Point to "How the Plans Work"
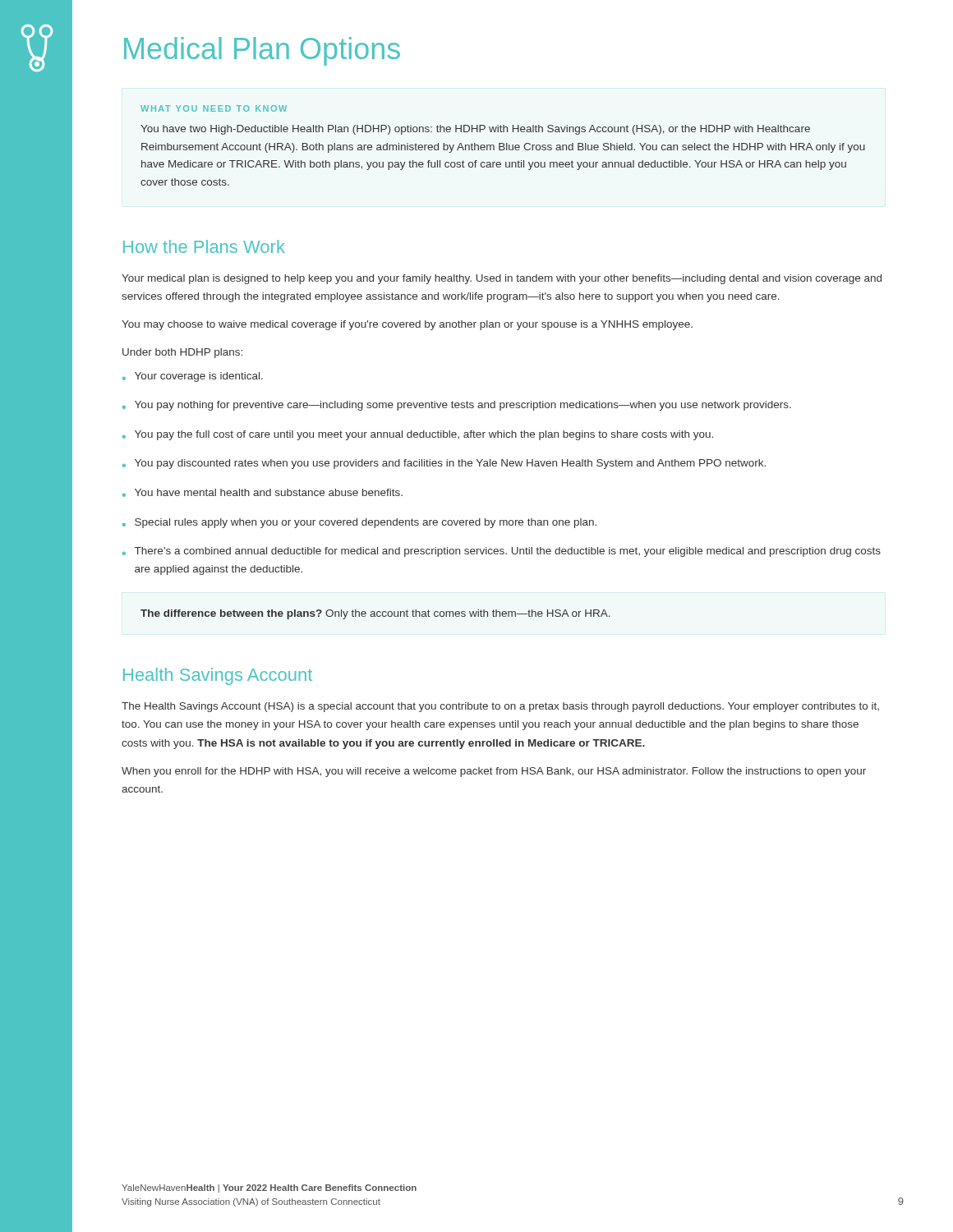953x1232 pixels. (204, 246)
